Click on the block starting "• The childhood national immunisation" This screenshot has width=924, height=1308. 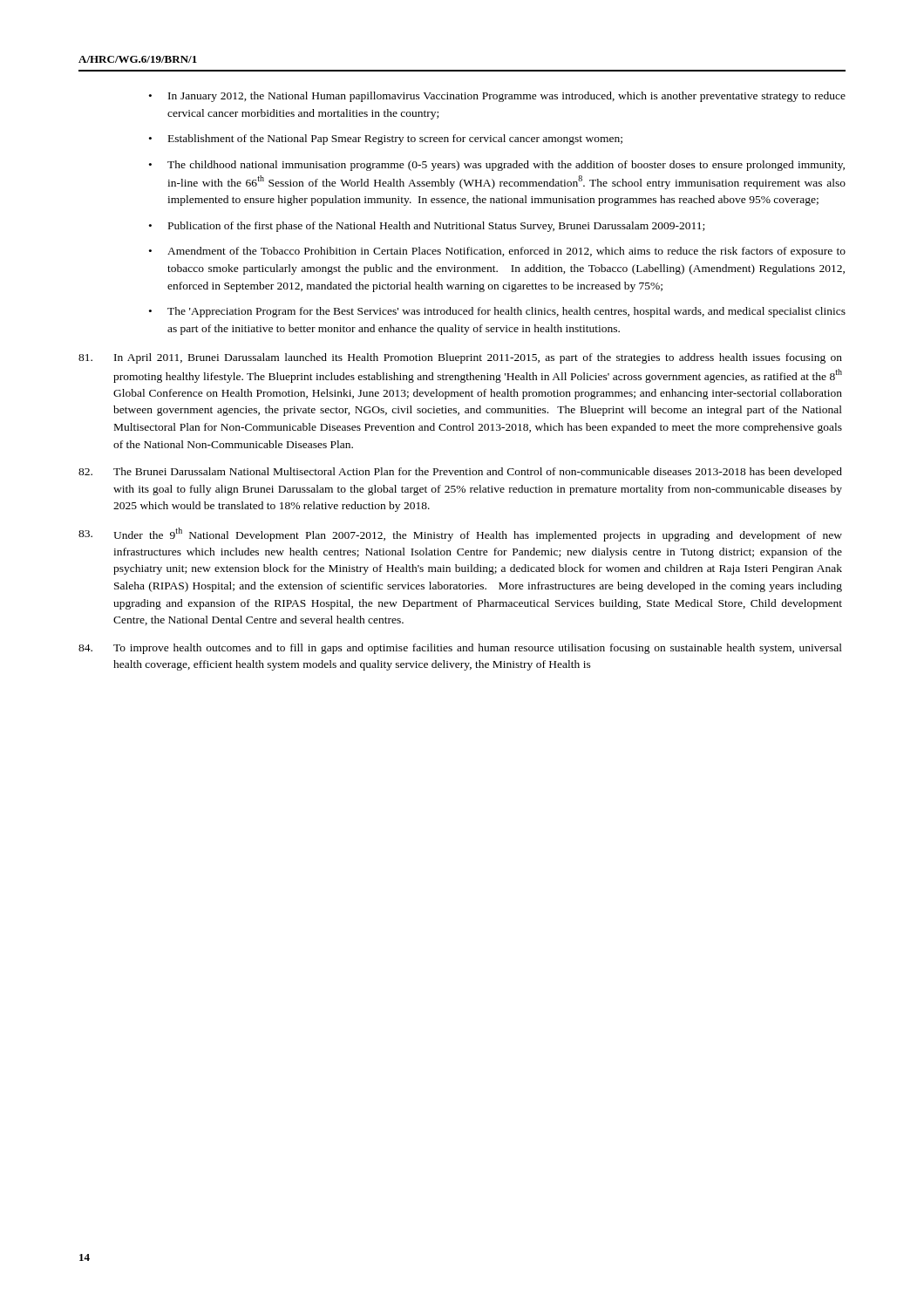pos(497,182)
